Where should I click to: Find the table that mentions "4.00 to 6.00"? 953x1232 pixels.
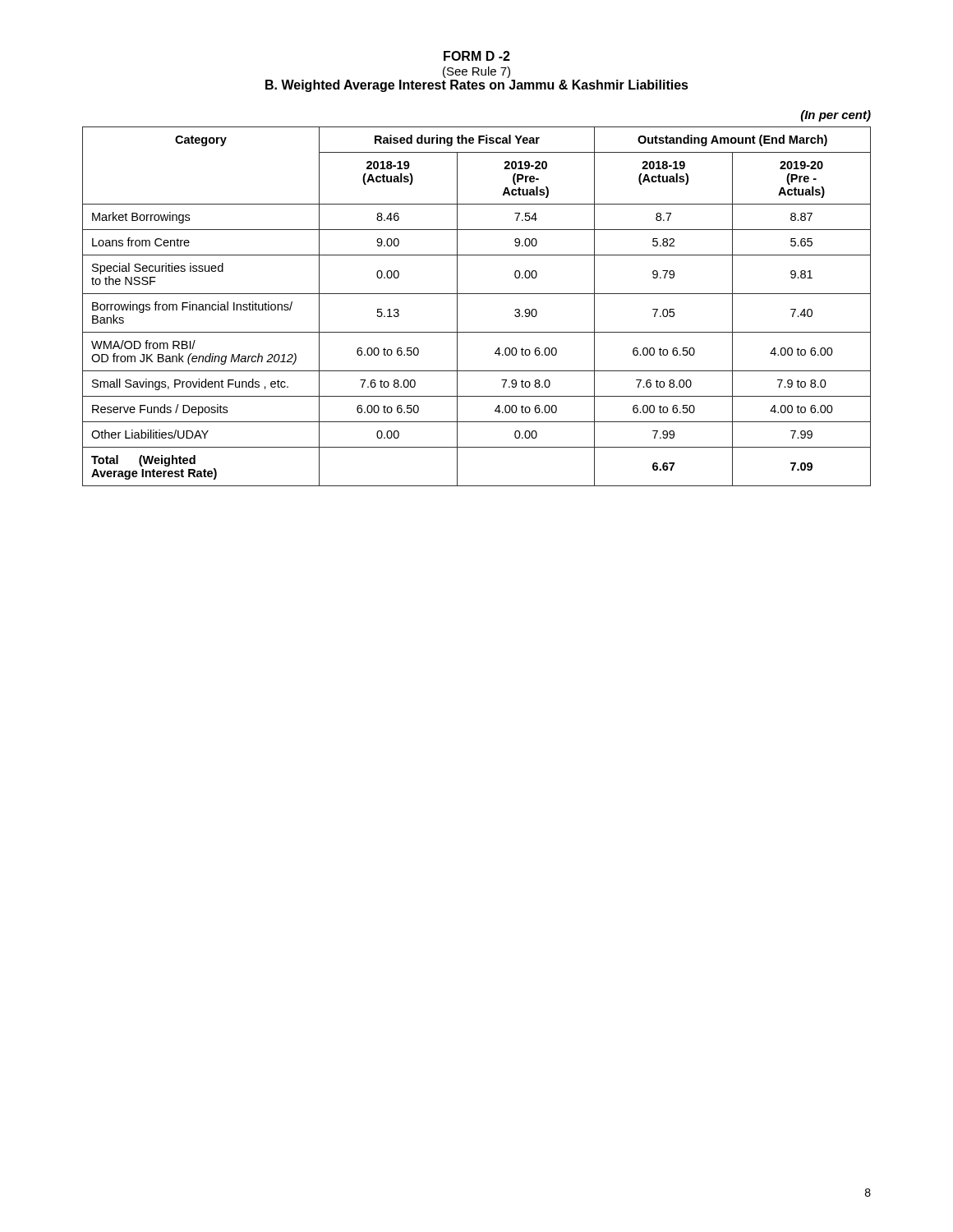[476, 306]
